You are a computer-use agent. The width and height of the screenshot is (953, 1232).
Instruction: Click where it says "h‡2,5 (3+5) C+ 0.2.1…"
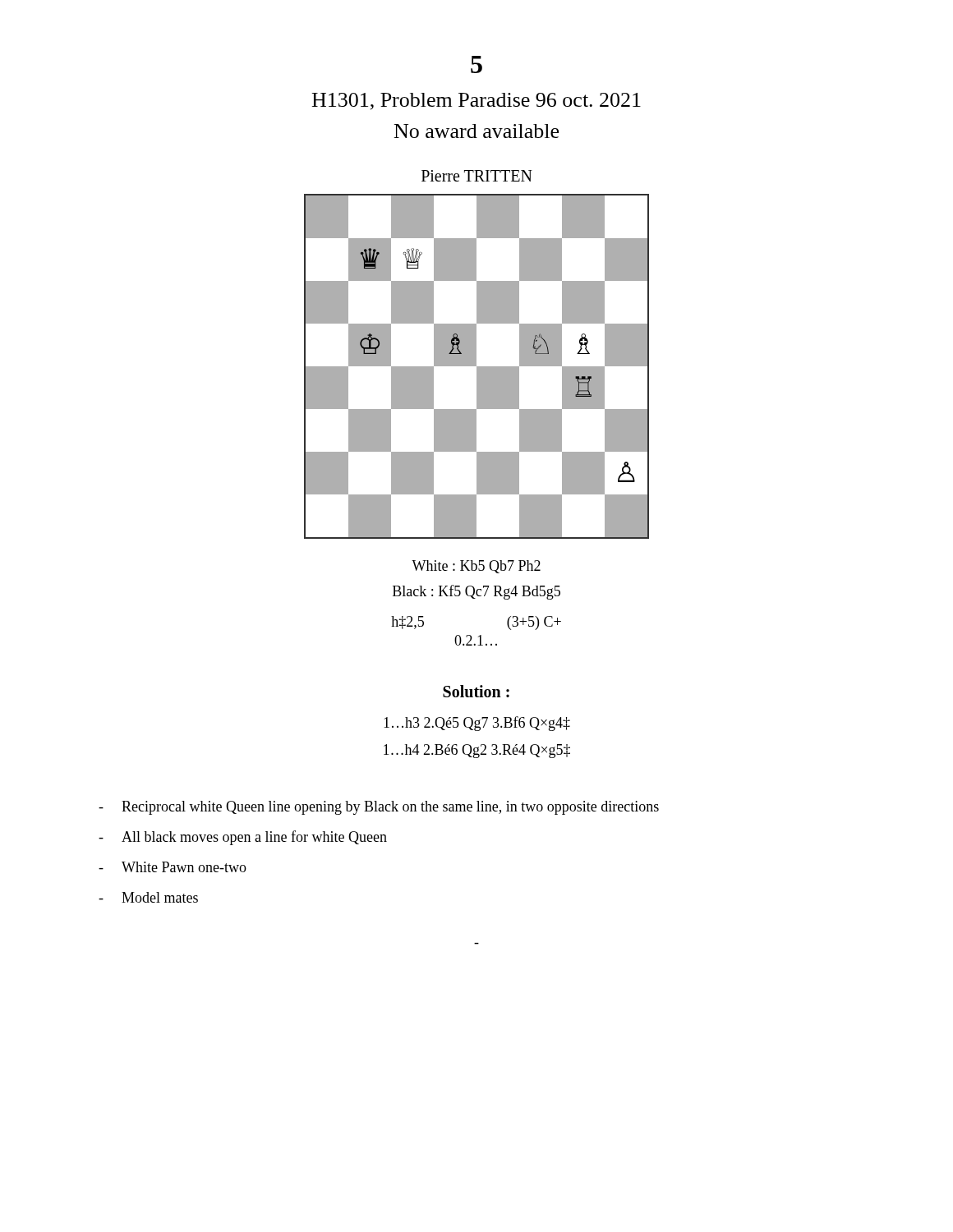click(476, 632)
